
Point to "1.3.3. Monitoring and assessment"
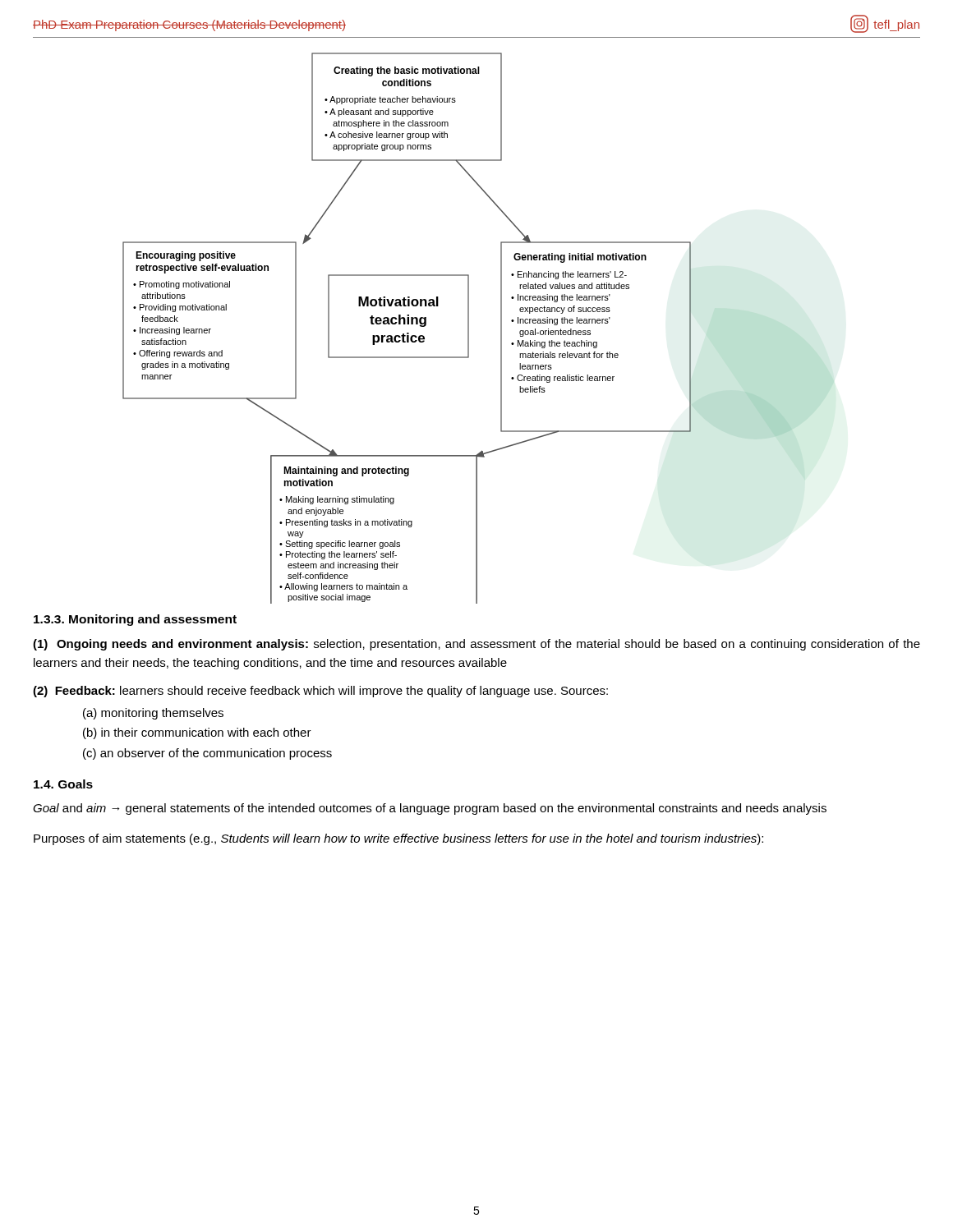(135, 619)
